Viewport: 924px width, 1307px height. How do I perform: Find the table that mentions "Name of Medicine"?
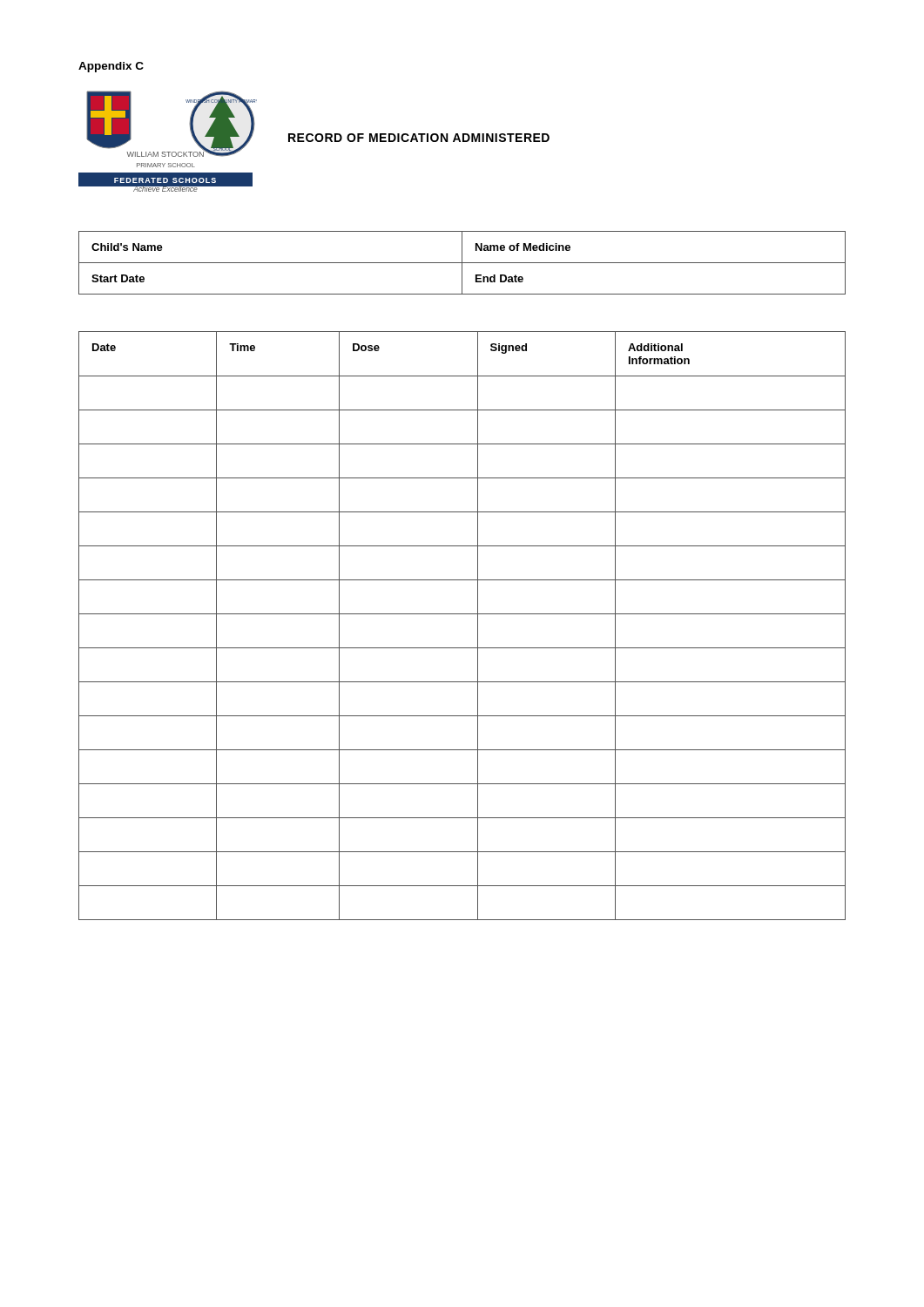462,263
